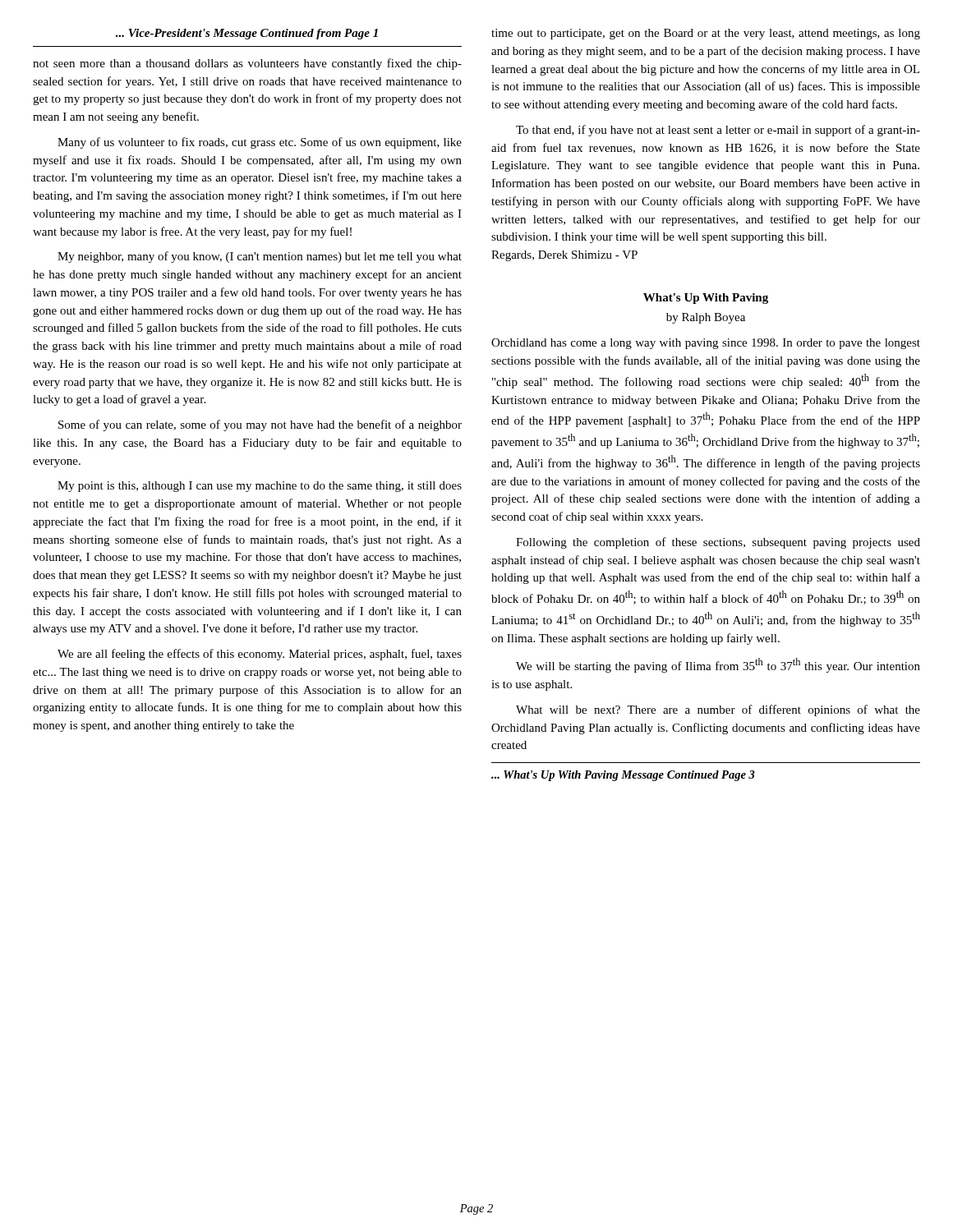The width and height of the screenshot is (953, 1232).
Task: Locate the block of text that opens with "We will be starting the paving of"
Action: [x=706, y=674]
